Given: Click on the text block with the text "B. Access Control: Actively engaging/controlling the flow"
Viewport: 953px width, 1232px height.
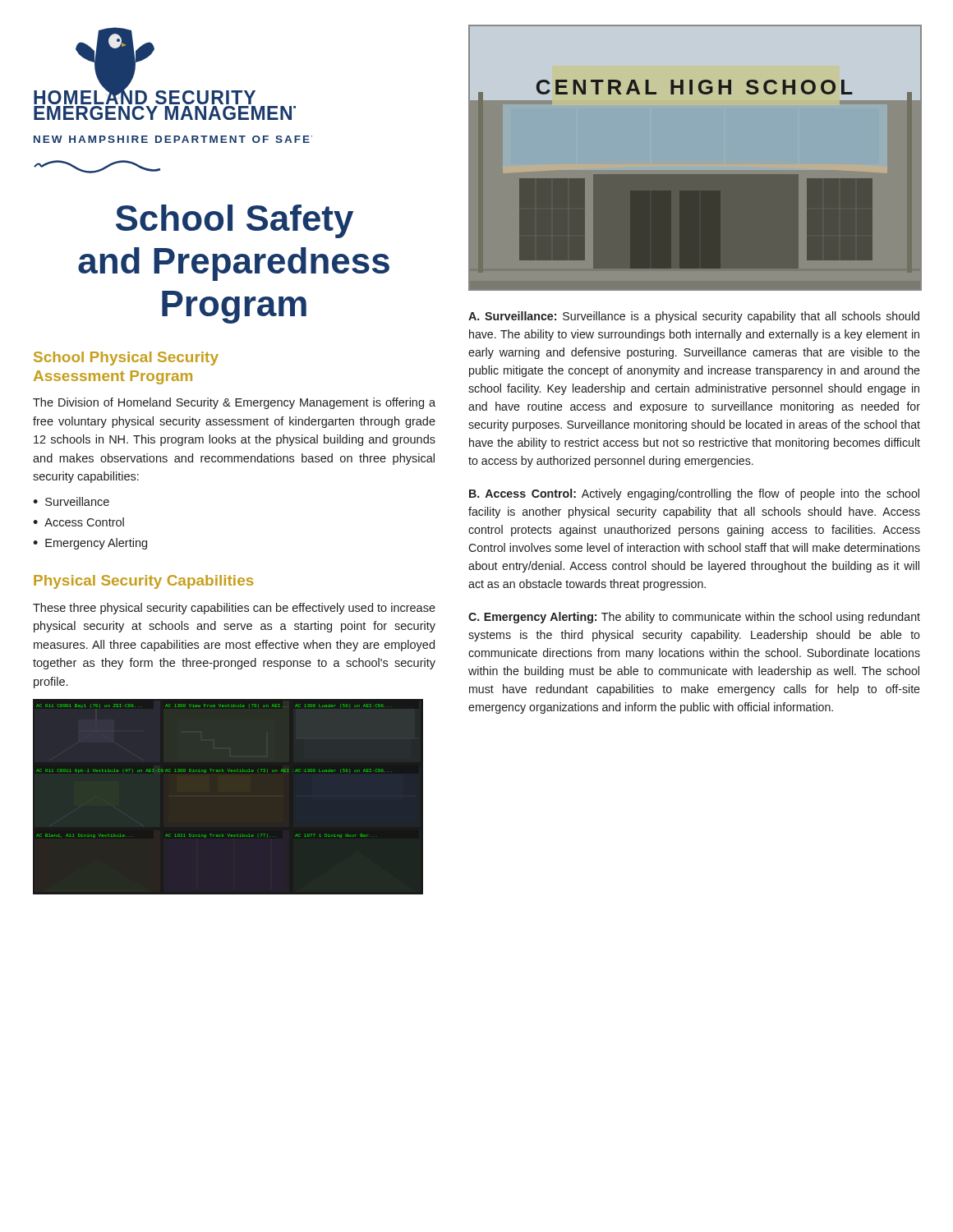Looking at the screenshot, I should 694,539.
